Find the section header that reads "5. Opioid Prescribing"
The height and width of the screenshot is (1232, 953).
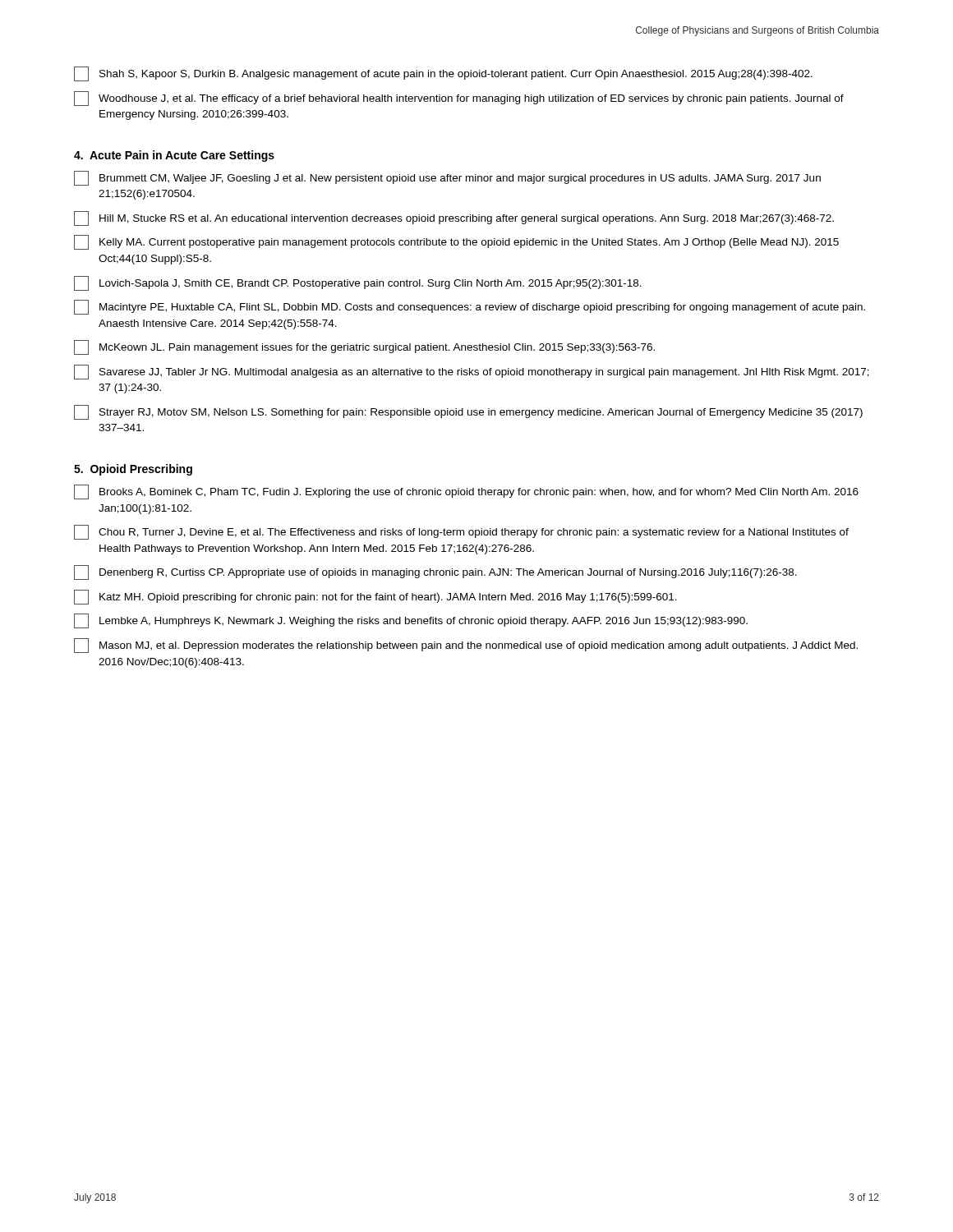[133, 469]
